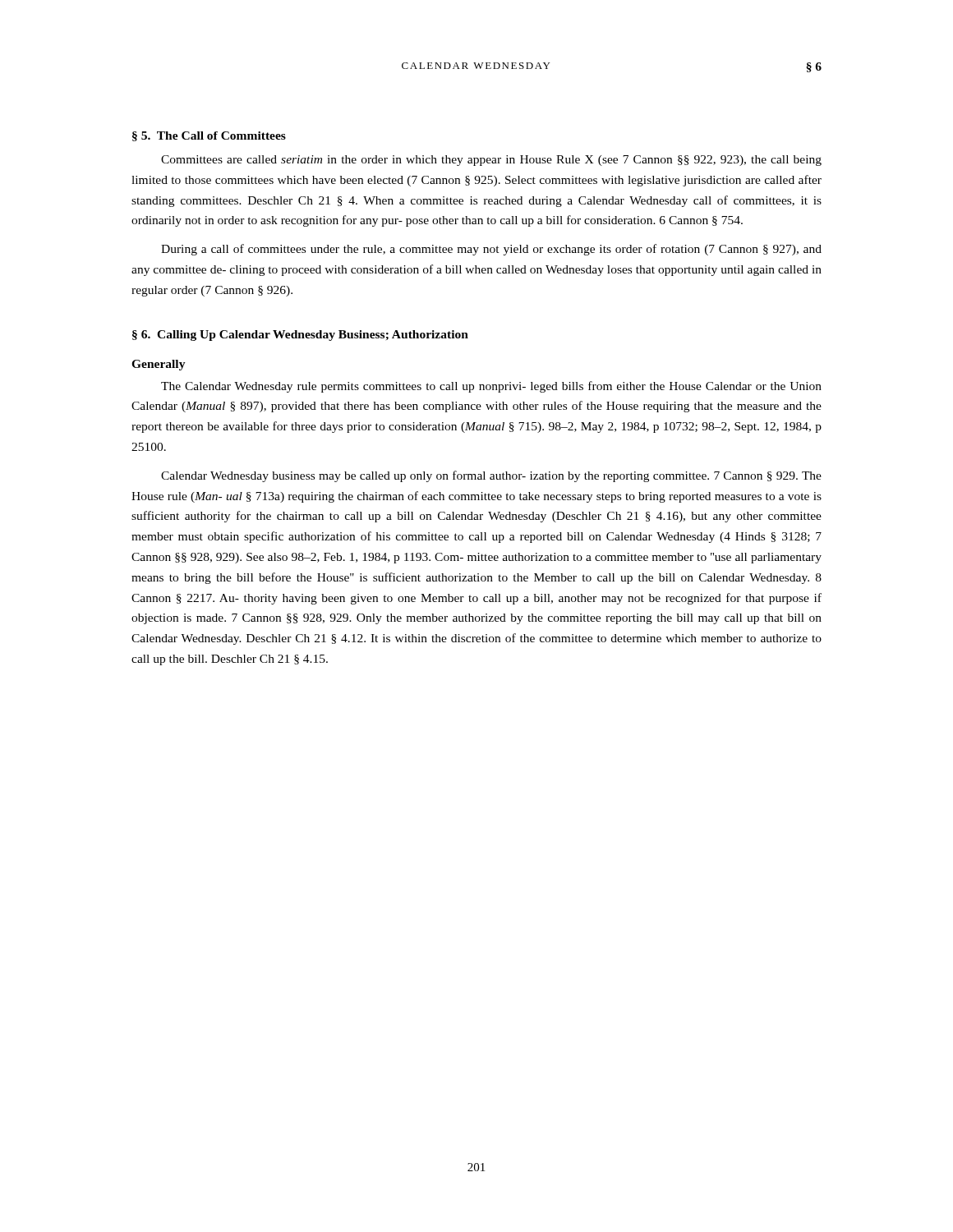Navigate to the text block starting "Committees are called seriatim in the order"
This screenshot has width=953, height=1232.
tap(476, 189)
